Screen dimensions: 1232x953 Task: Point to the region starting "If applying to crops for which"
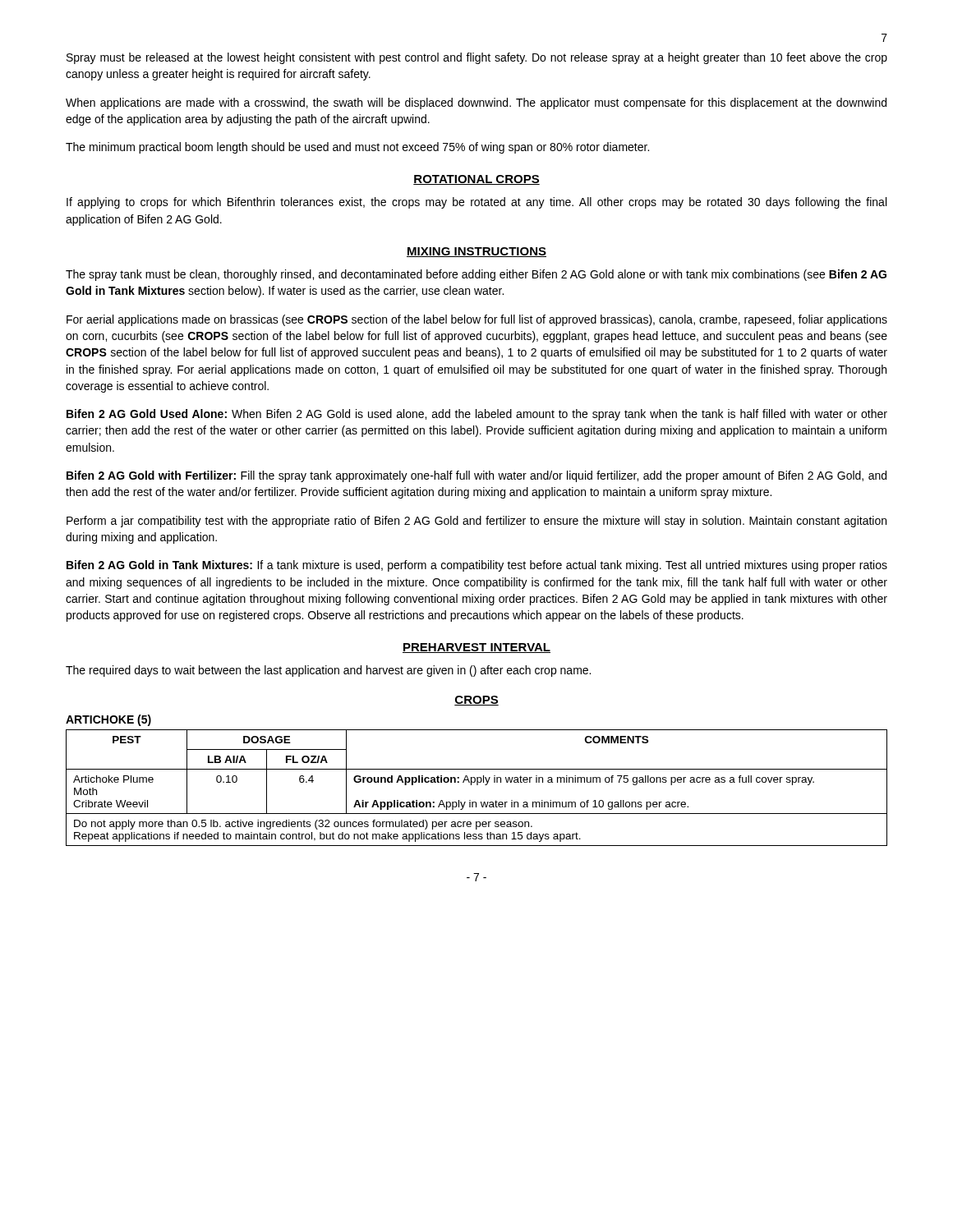(476, 211)
